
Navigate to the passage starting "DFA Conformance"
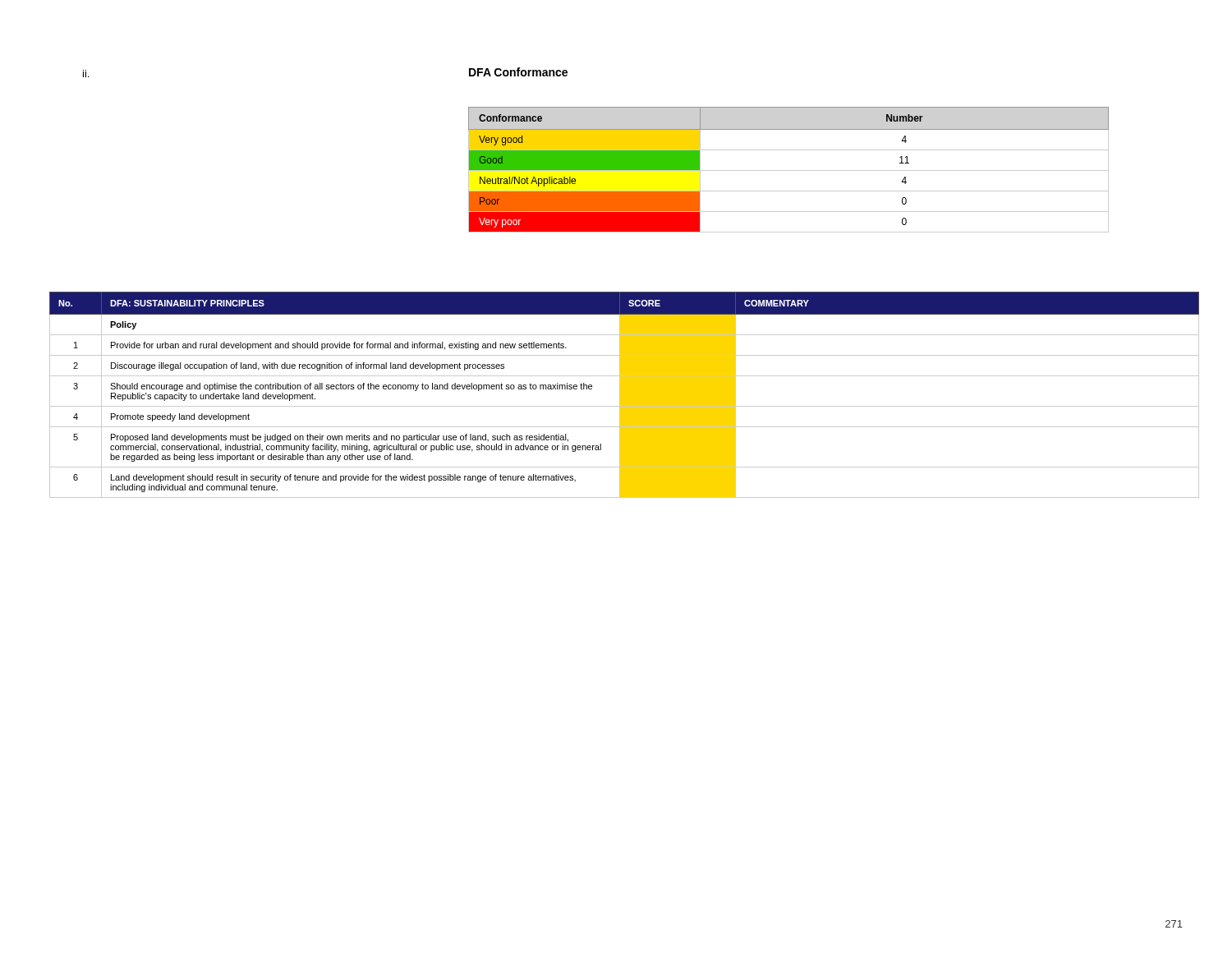518,72
